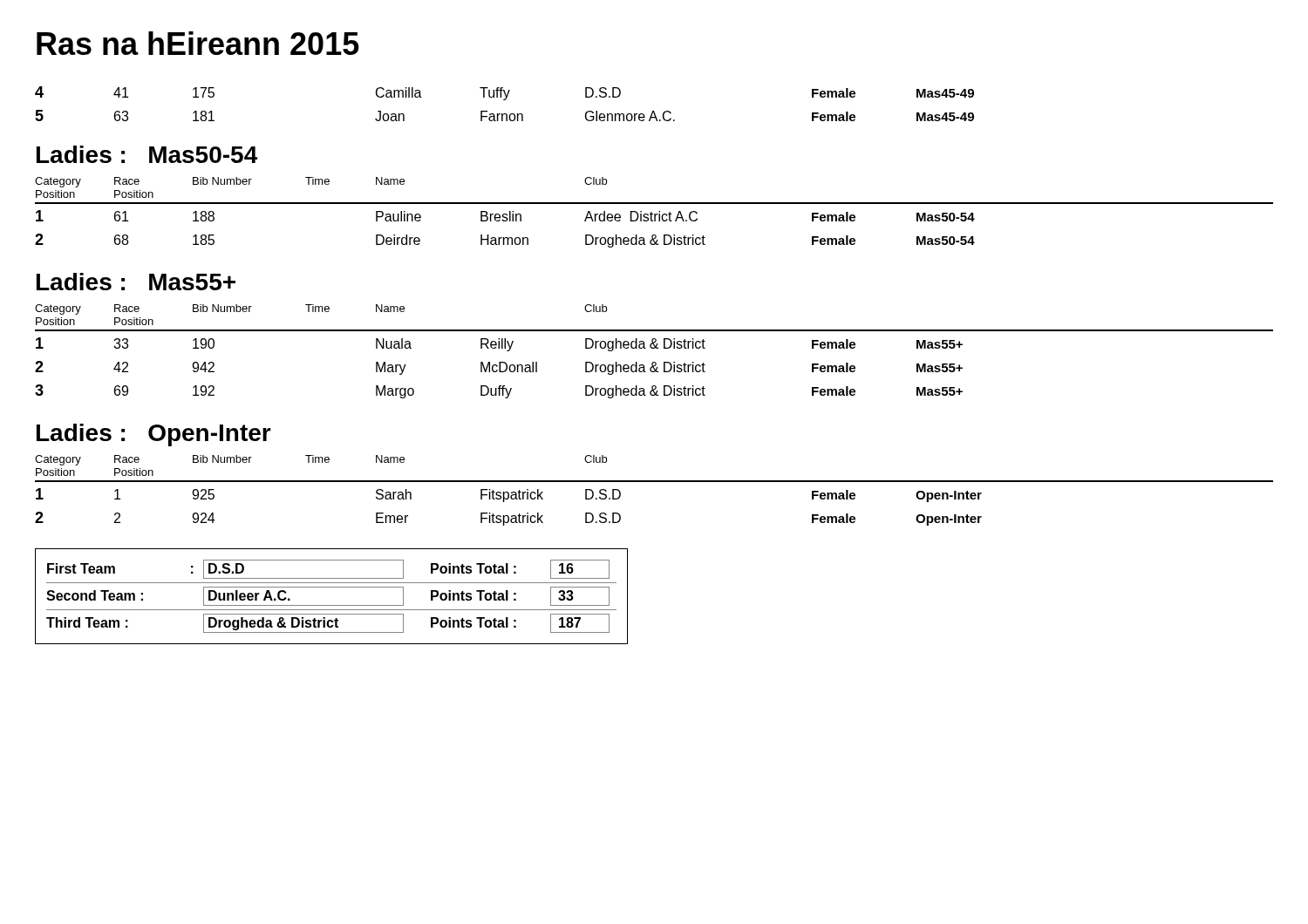1308x924 pixels.
Task: Click on the passage starting "Ras na hEireann"
Action: (197, 44)
